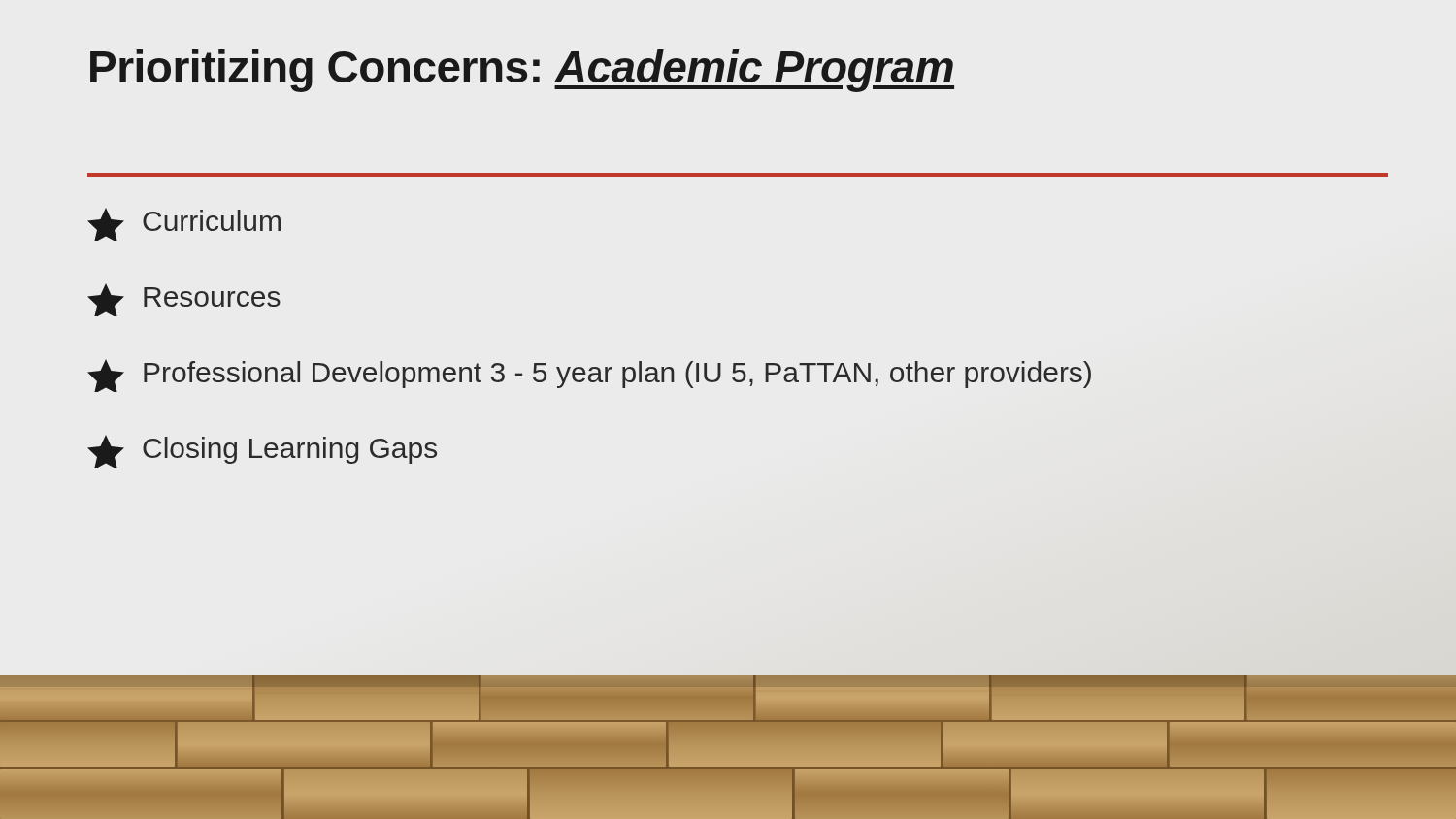Locate the text block starting "Closing Learning Gaps"

tap(263, 448)
